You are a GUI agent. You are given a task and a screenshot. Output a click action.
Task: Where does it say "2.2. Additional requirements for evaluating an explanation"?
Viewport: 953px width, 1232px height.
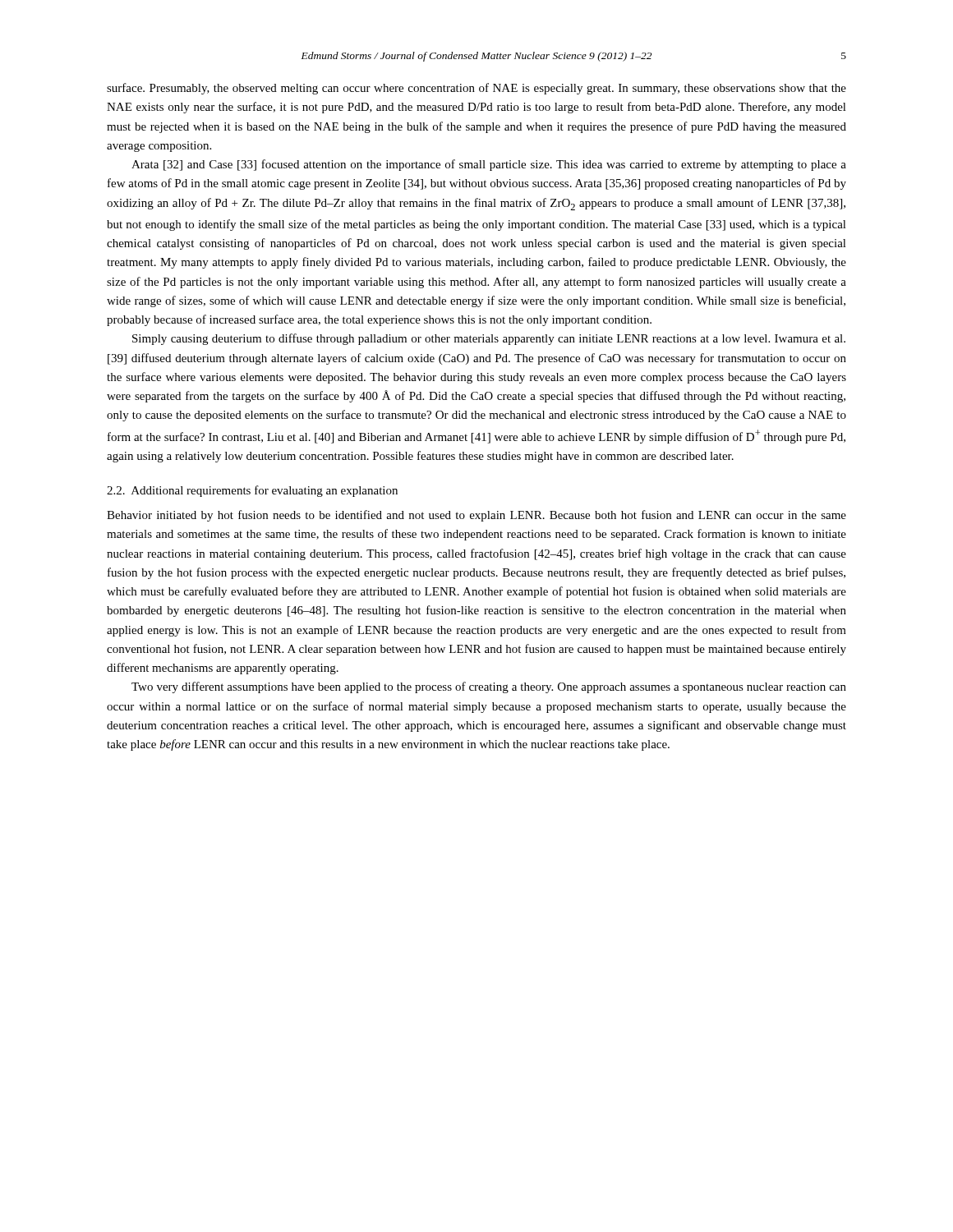click(252, 490)
